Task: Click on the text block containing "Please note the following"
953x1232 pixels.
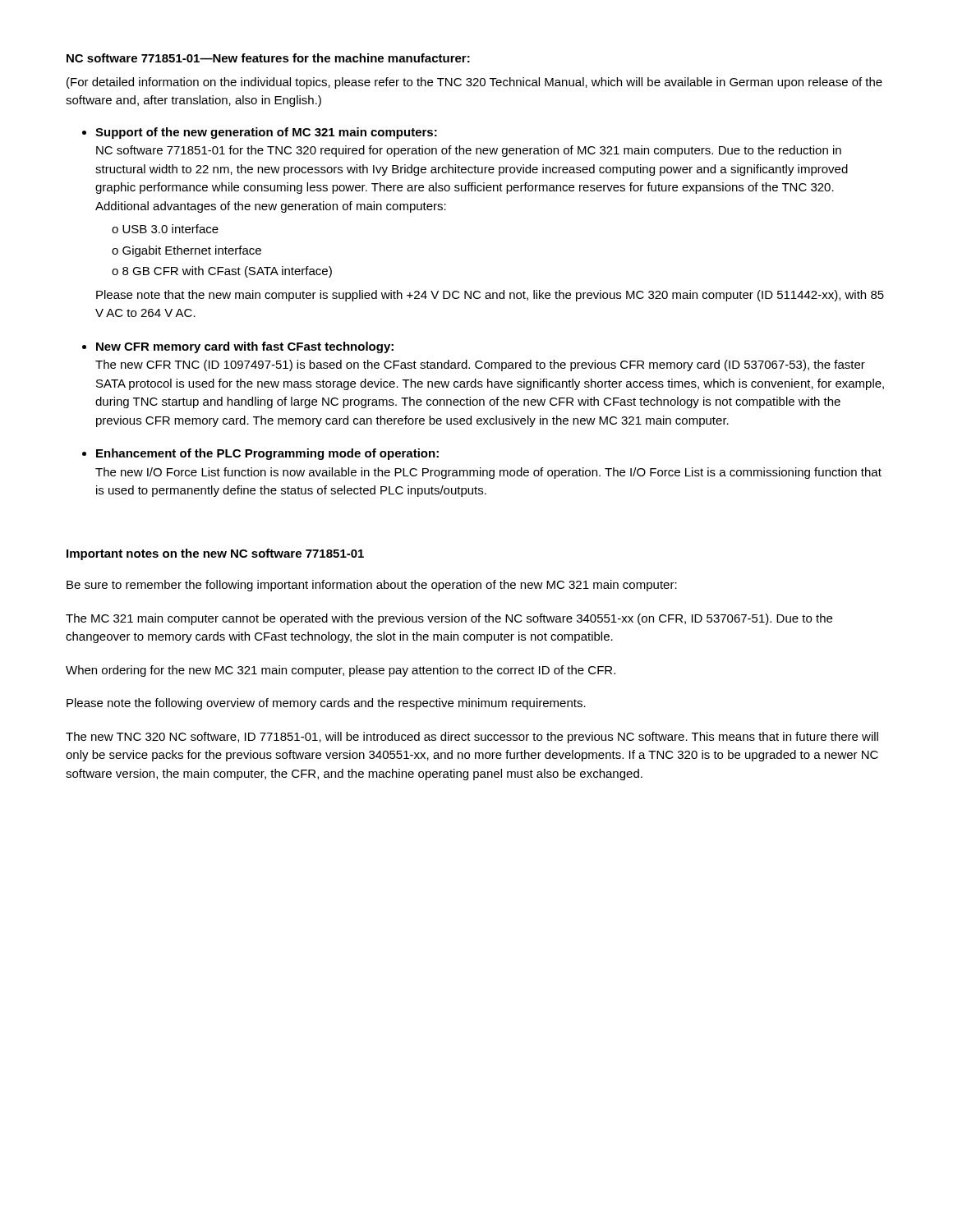Action: point(326,703)
